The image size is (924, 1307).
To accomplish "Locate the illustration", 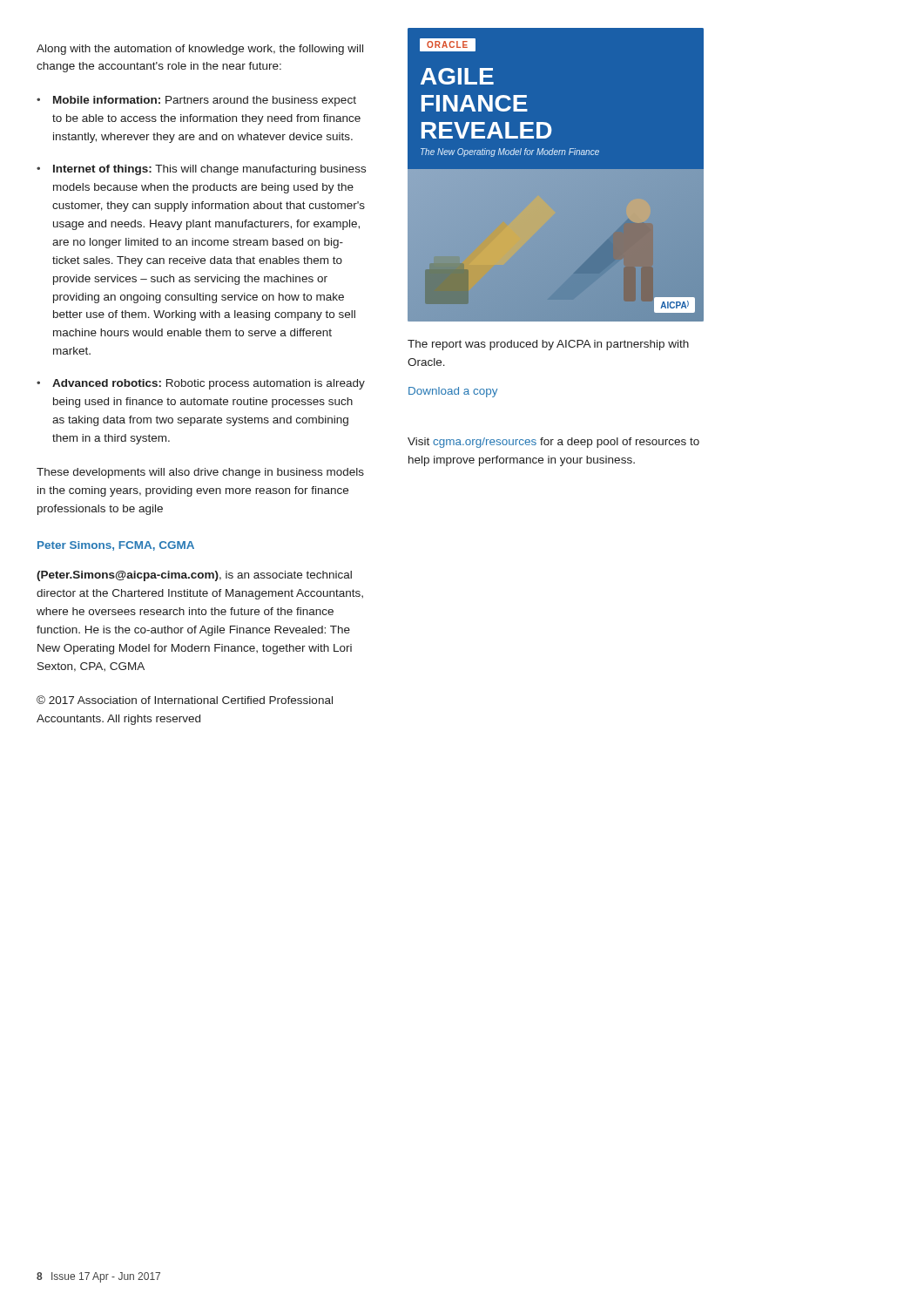I will 649,175.
